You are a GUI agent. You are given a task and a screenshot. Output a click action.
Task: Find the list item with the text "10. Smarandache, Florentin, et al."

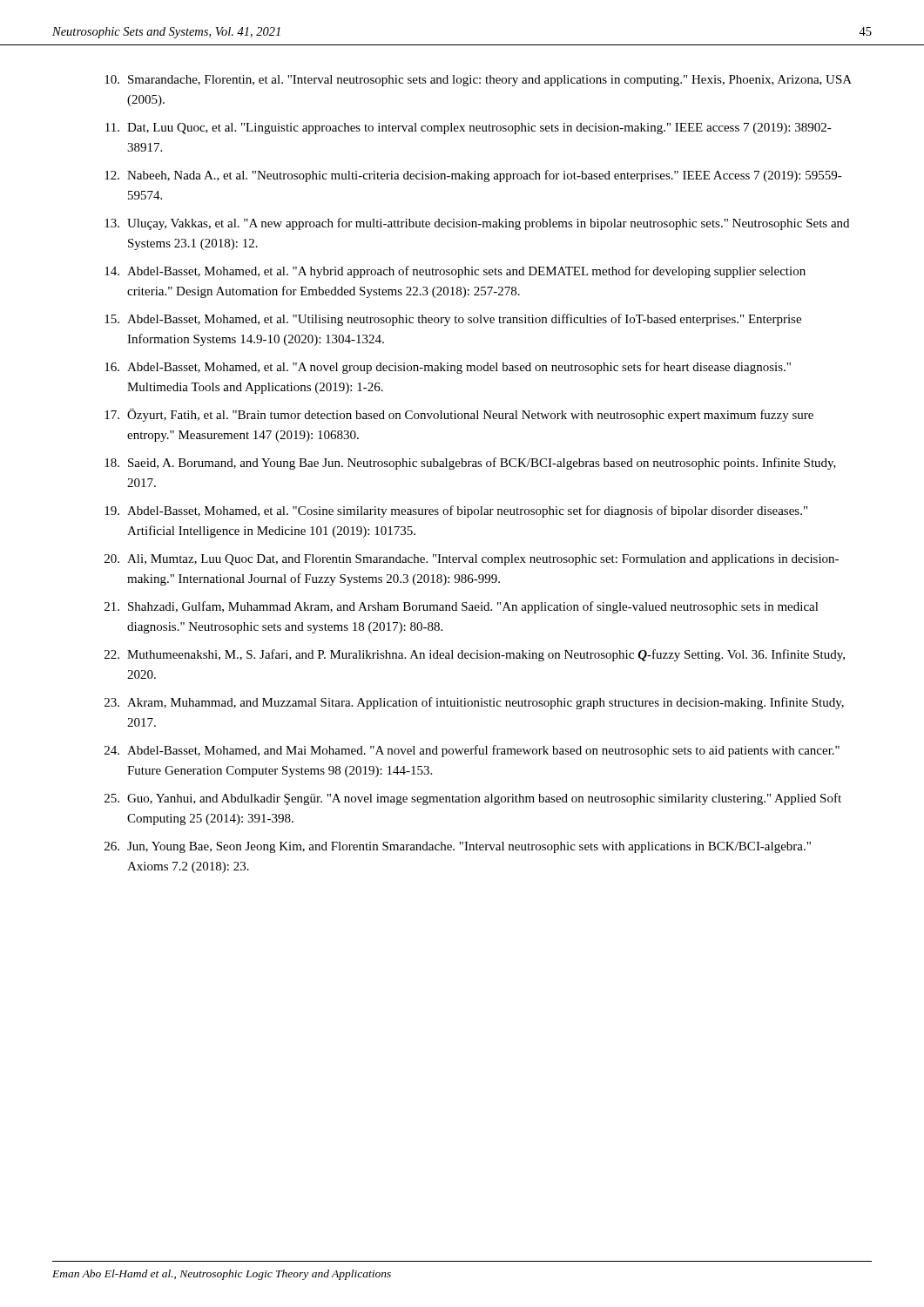click(471, 89)
